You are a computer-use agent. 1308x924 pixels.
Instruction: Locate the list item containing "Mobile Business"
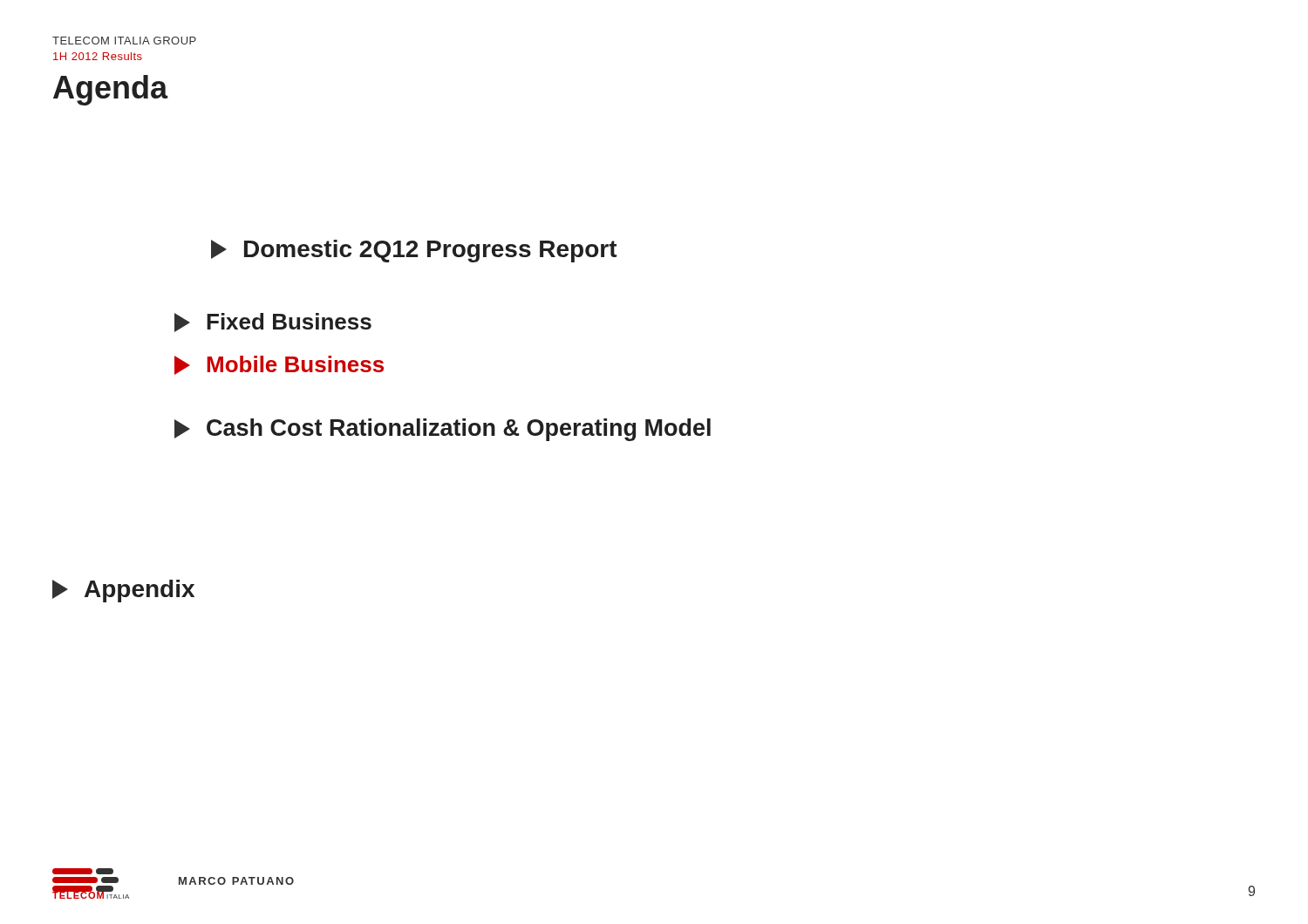coord(280,365)
